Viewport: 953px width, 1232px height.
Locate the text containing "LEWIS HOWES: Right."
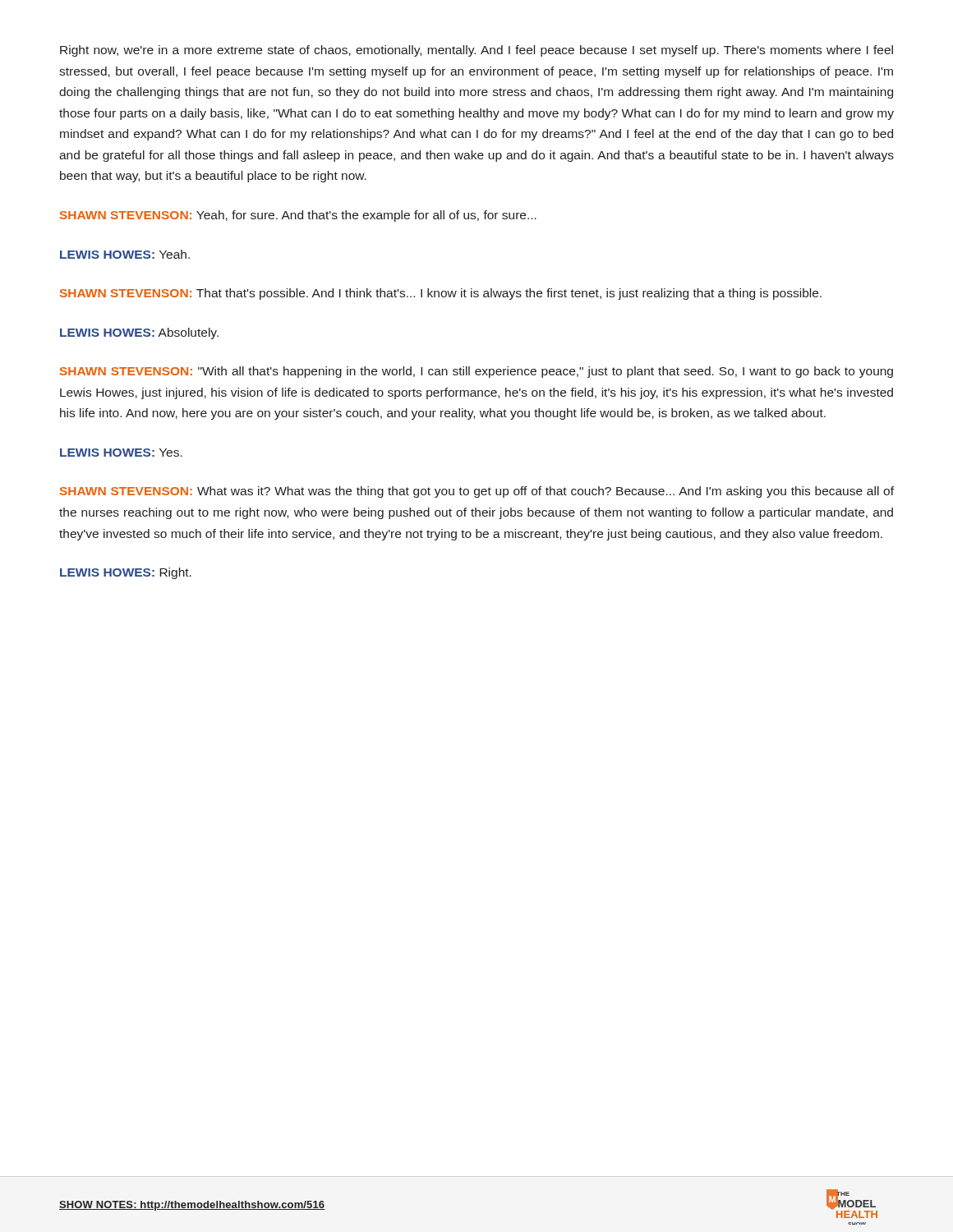pyautogui.click(x=126, y=572)
